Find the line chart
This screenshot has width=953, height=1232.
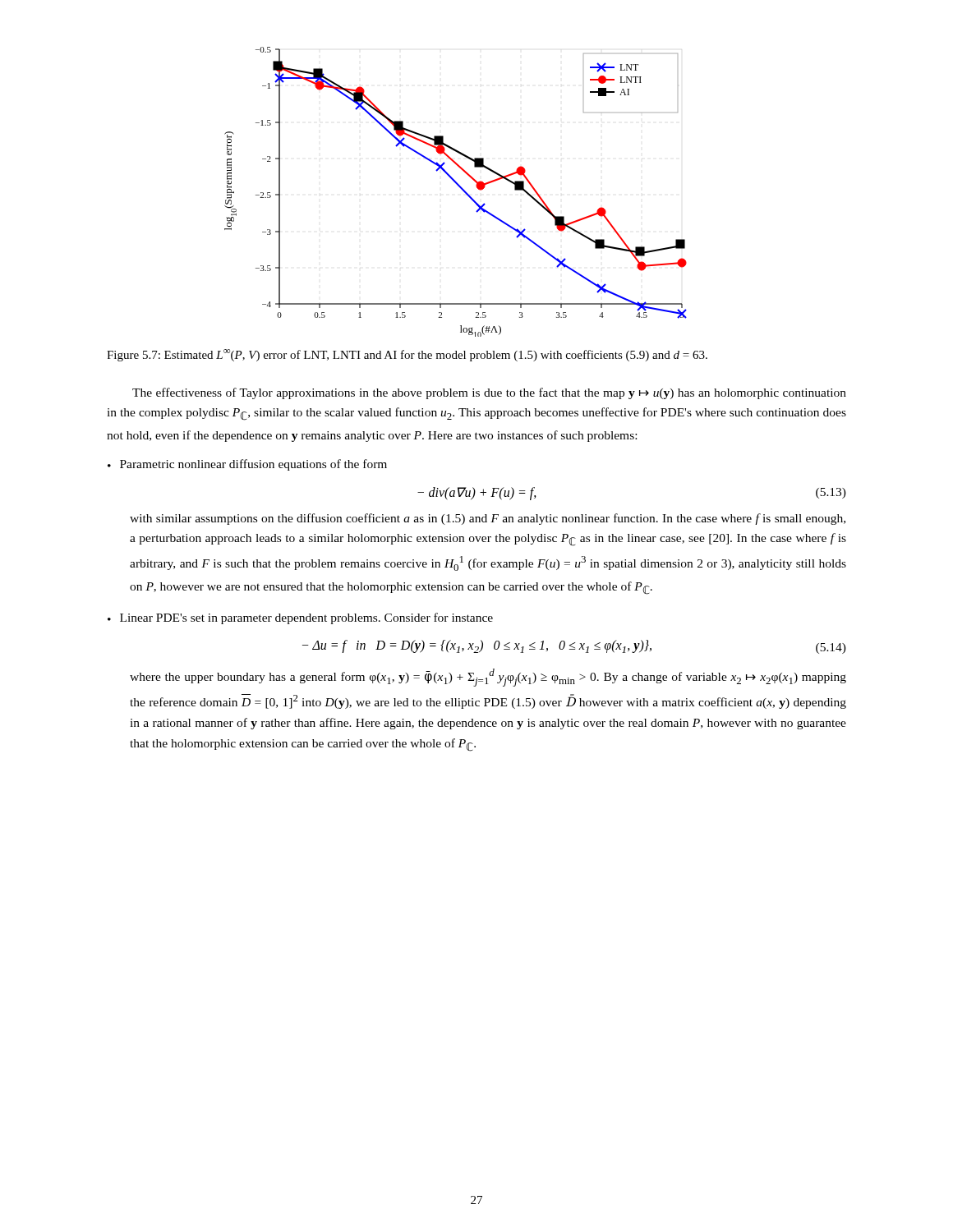click(476, 185)
